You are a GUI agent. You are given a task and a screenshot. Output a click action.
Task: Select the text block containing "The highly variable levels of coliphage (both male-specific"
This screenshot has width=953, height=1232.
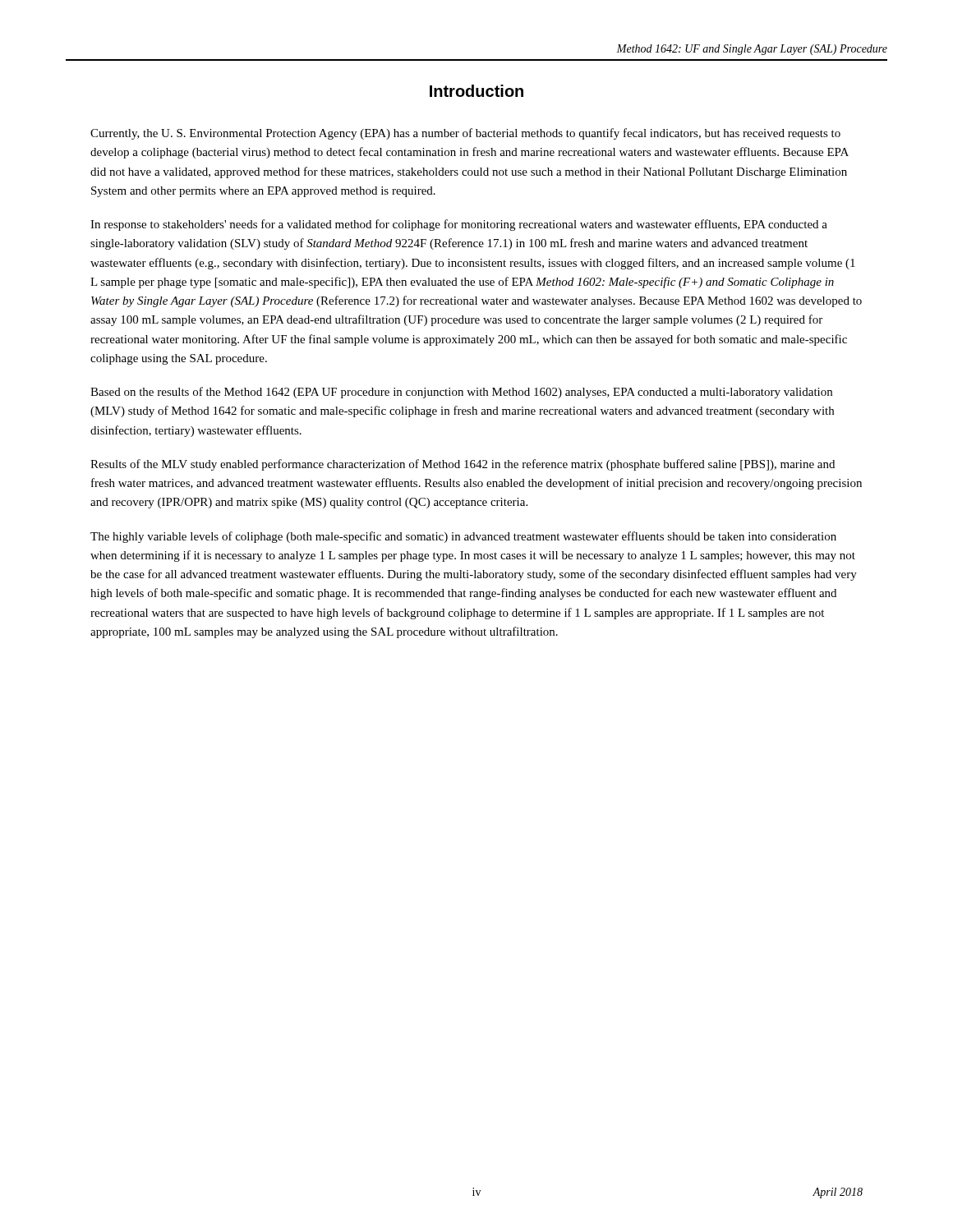click(473, 584)
